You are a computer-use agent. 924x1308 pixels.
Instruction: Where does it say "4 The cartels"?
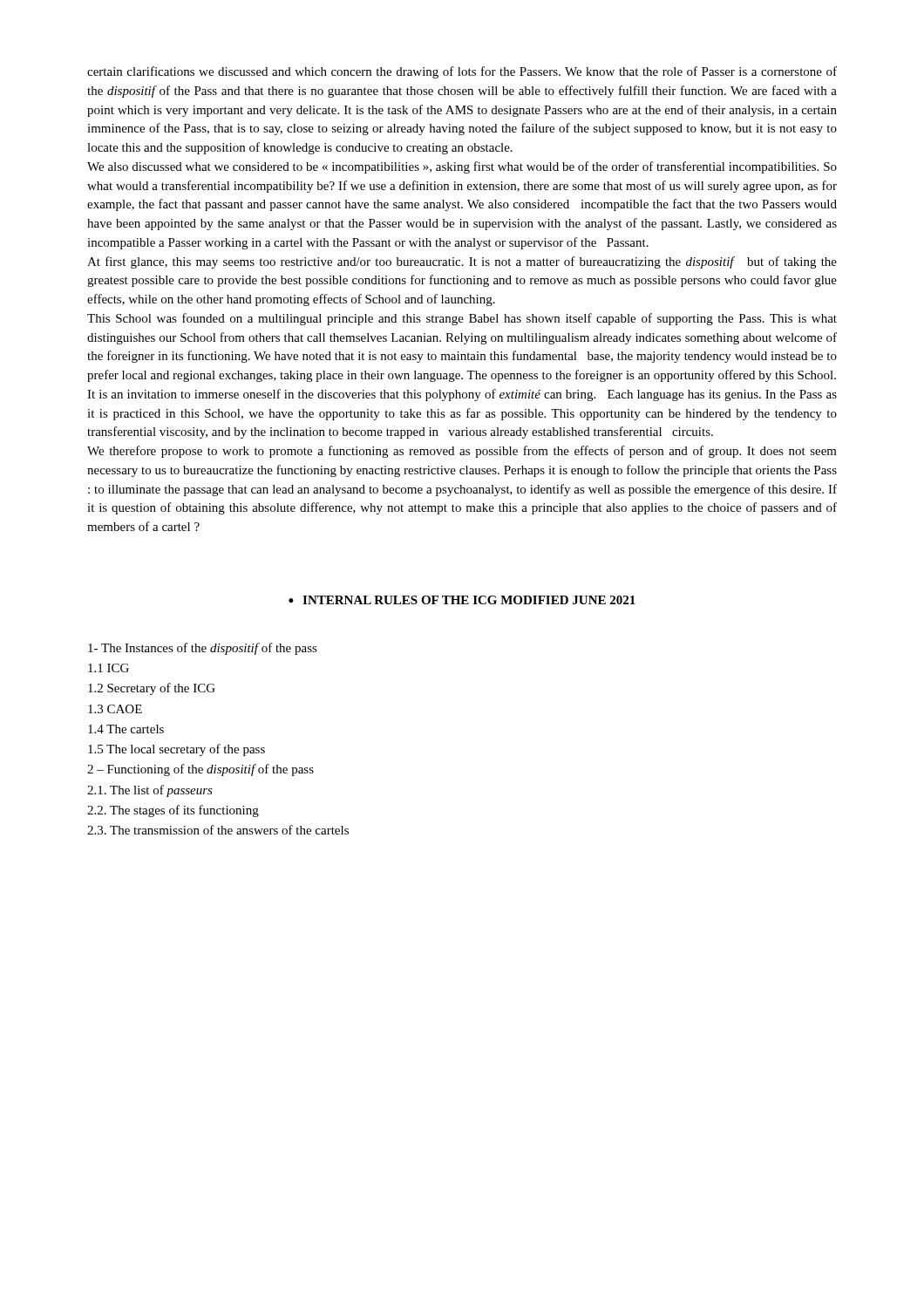click(126, 729)
